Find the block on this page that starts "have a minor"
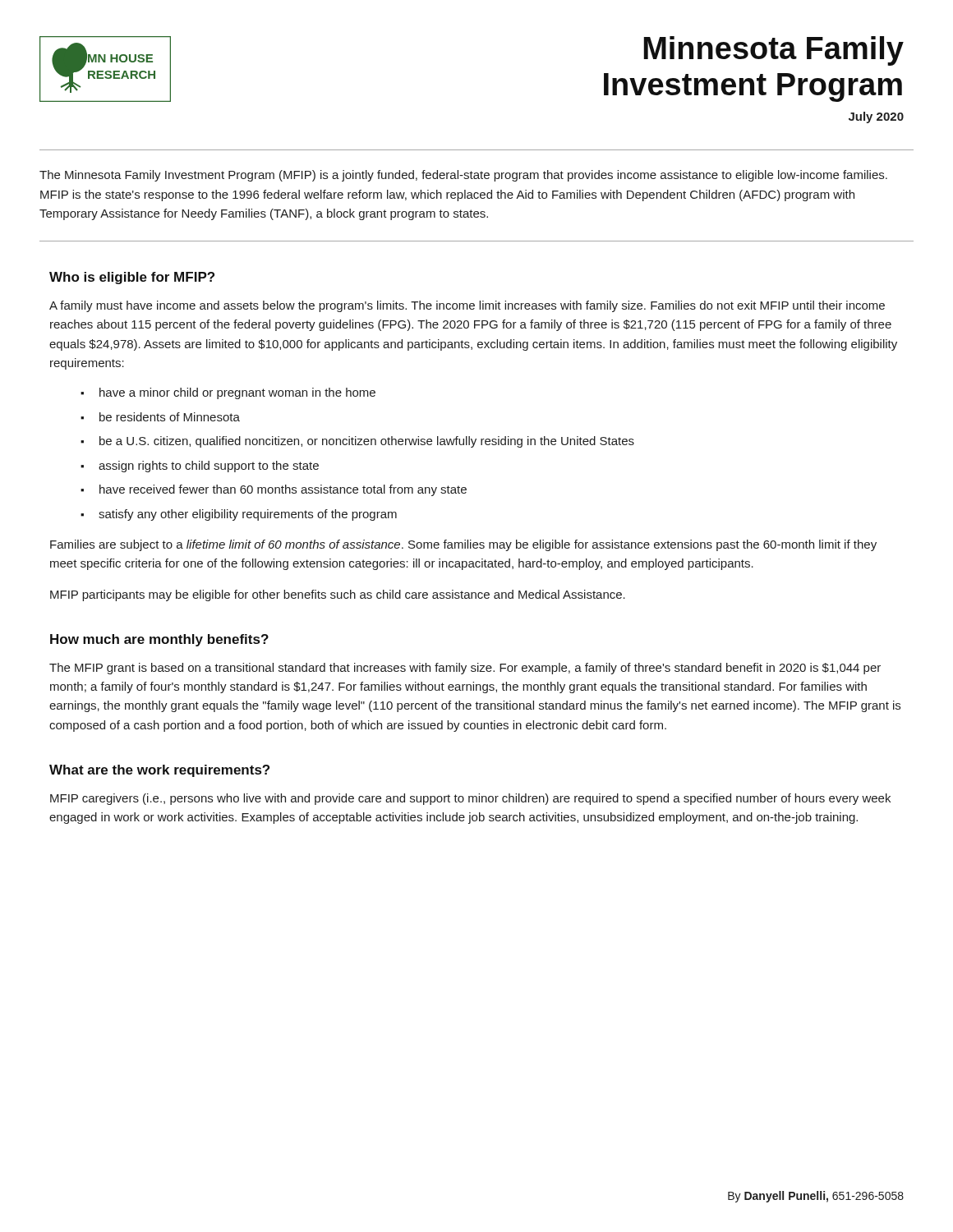 coord(237,392)
